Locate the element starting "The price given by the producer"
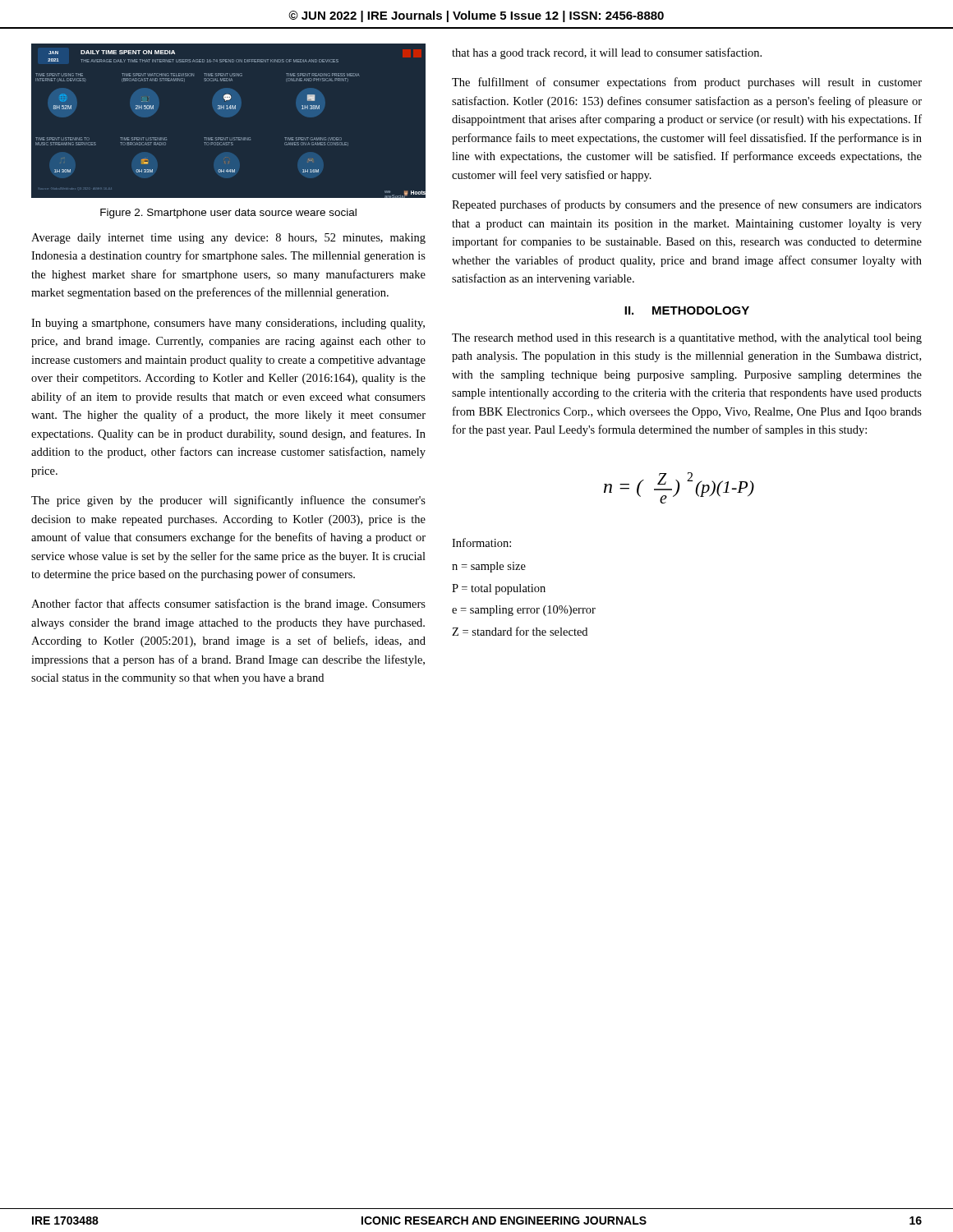 pos(228,537)
